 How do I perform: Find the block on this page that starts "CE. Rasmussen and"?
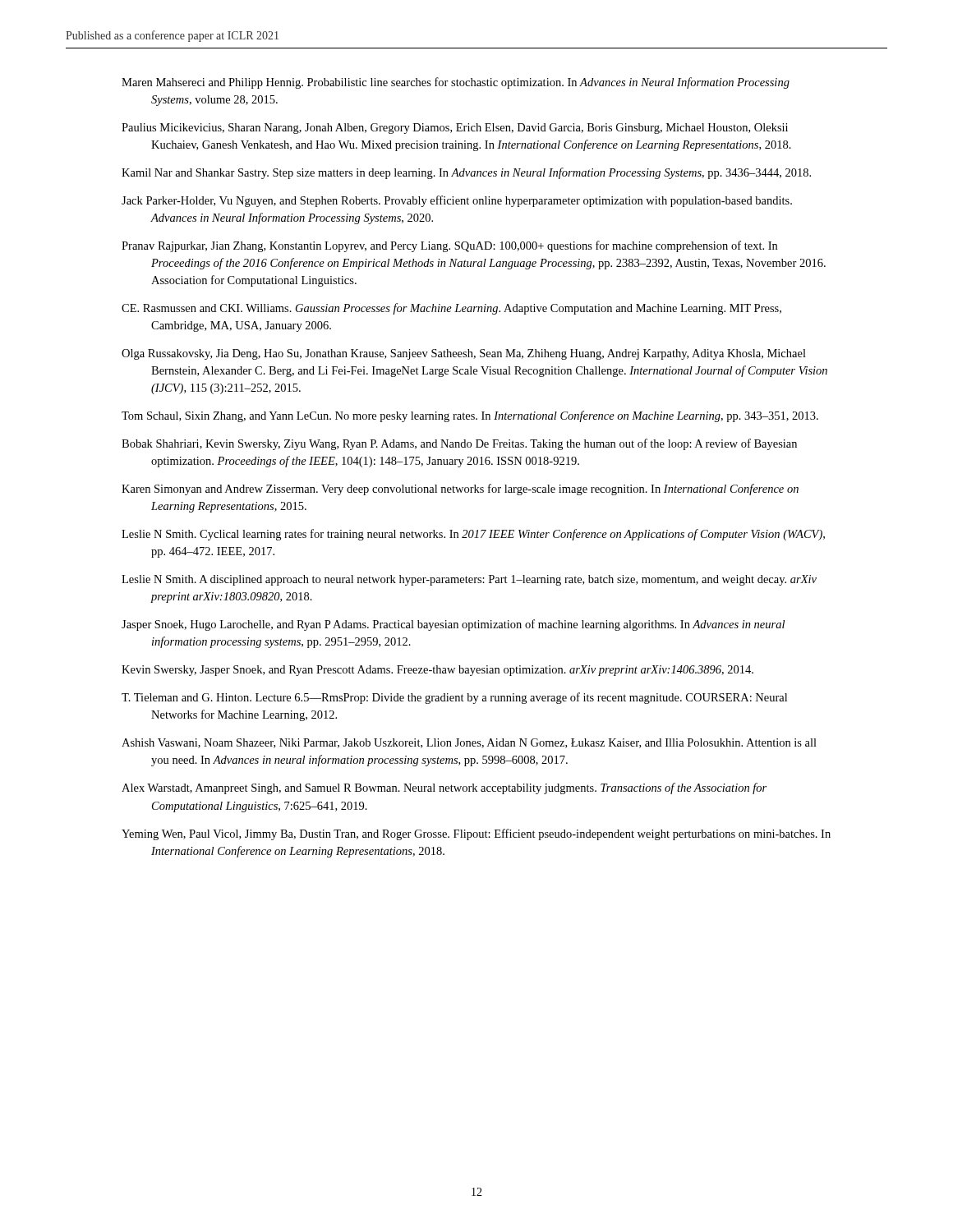[452, 317]
